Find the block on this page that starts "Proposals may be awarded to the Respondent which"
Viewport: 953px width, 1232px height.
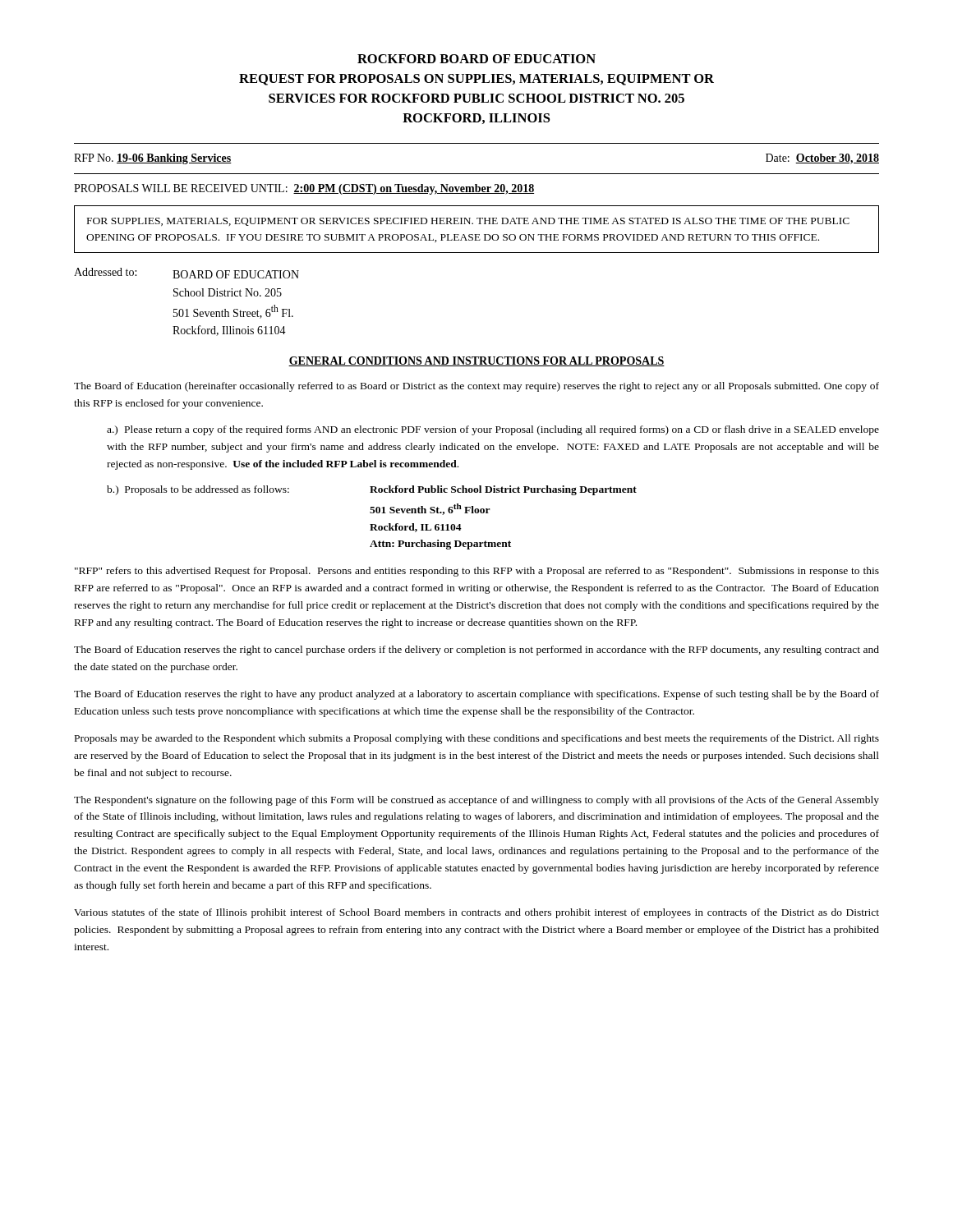(x=476, y=755)
